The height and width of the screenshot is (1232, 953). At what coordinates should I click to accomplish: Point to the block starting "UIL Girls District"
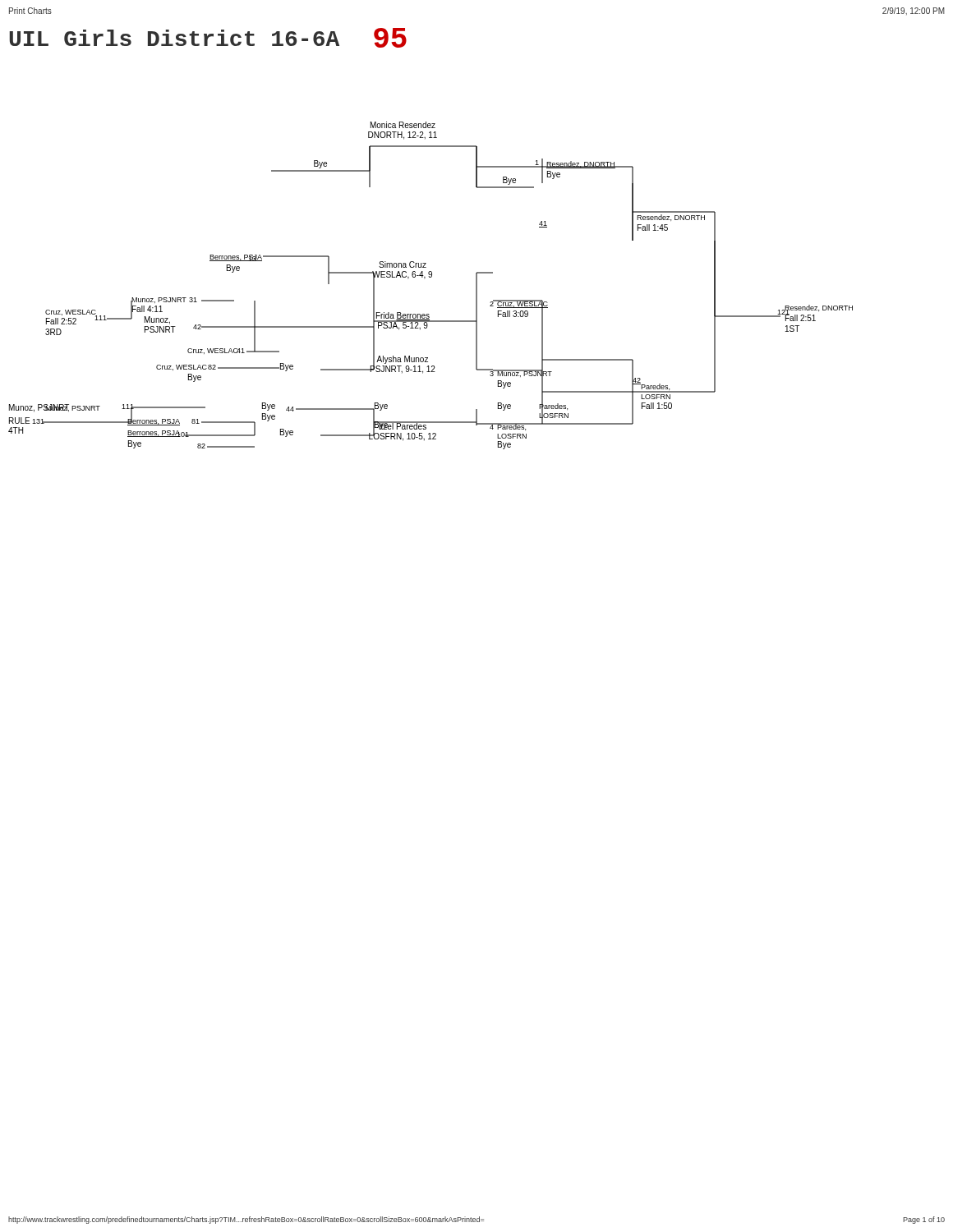coord(208,40)
